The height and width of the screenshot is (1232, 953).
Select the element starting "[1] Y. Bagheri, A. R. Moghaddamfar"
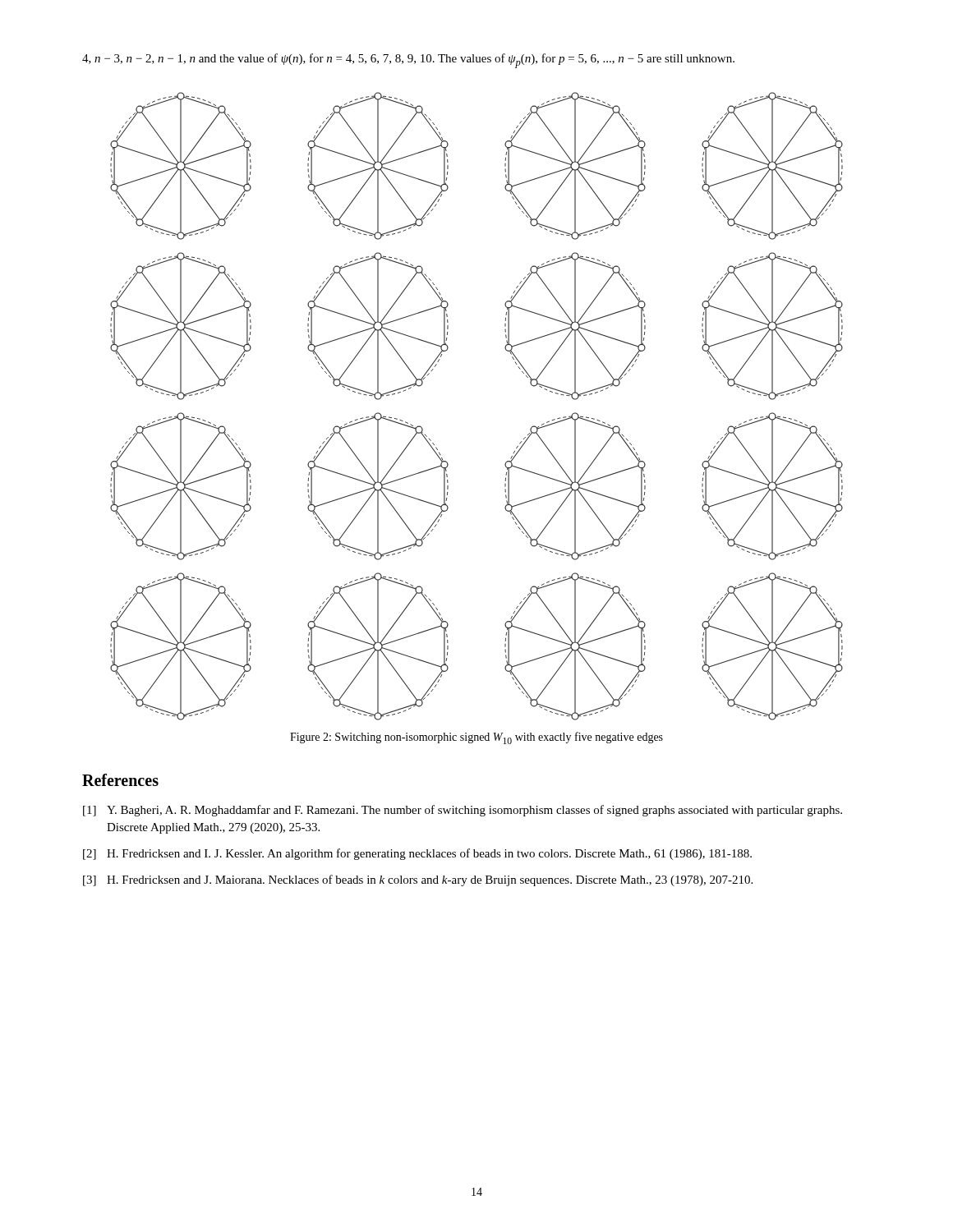[x=476, y=819]
